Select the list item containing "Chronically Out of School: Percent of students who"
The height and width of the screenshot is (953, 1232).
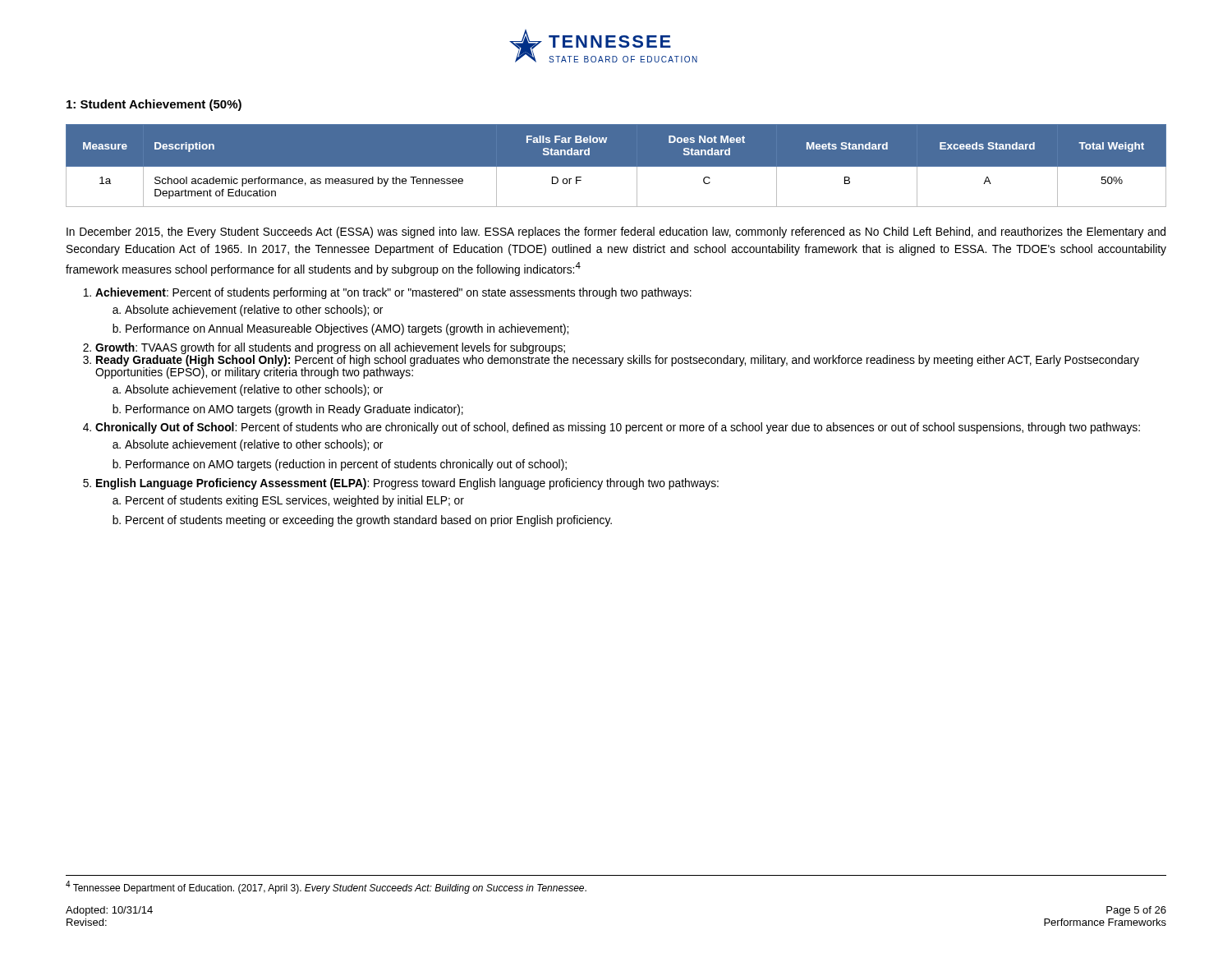point(618,428)
